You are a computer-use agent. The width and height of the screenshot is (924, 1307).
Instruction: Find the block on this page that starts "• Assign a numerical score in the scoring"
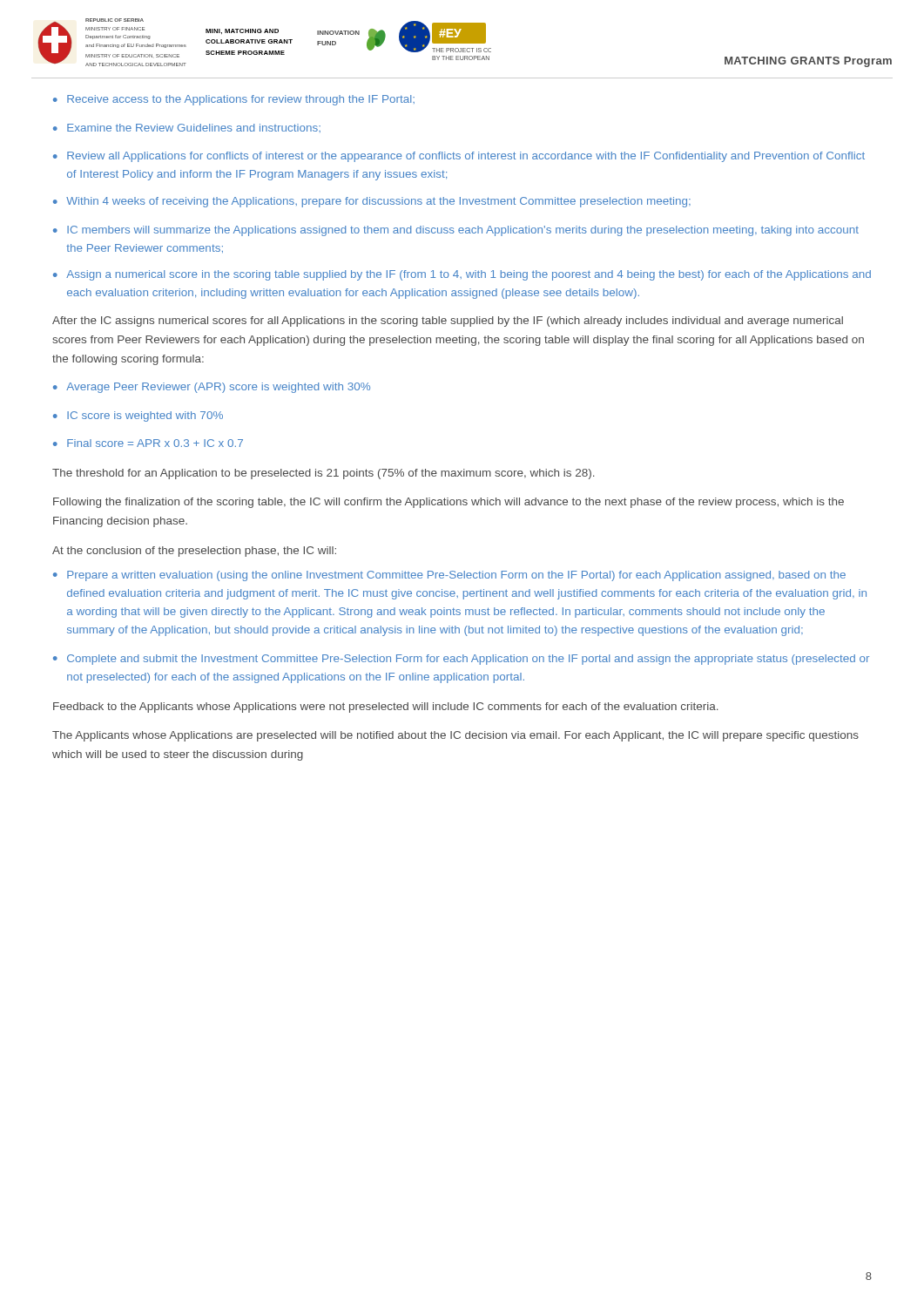pos(462,284)
